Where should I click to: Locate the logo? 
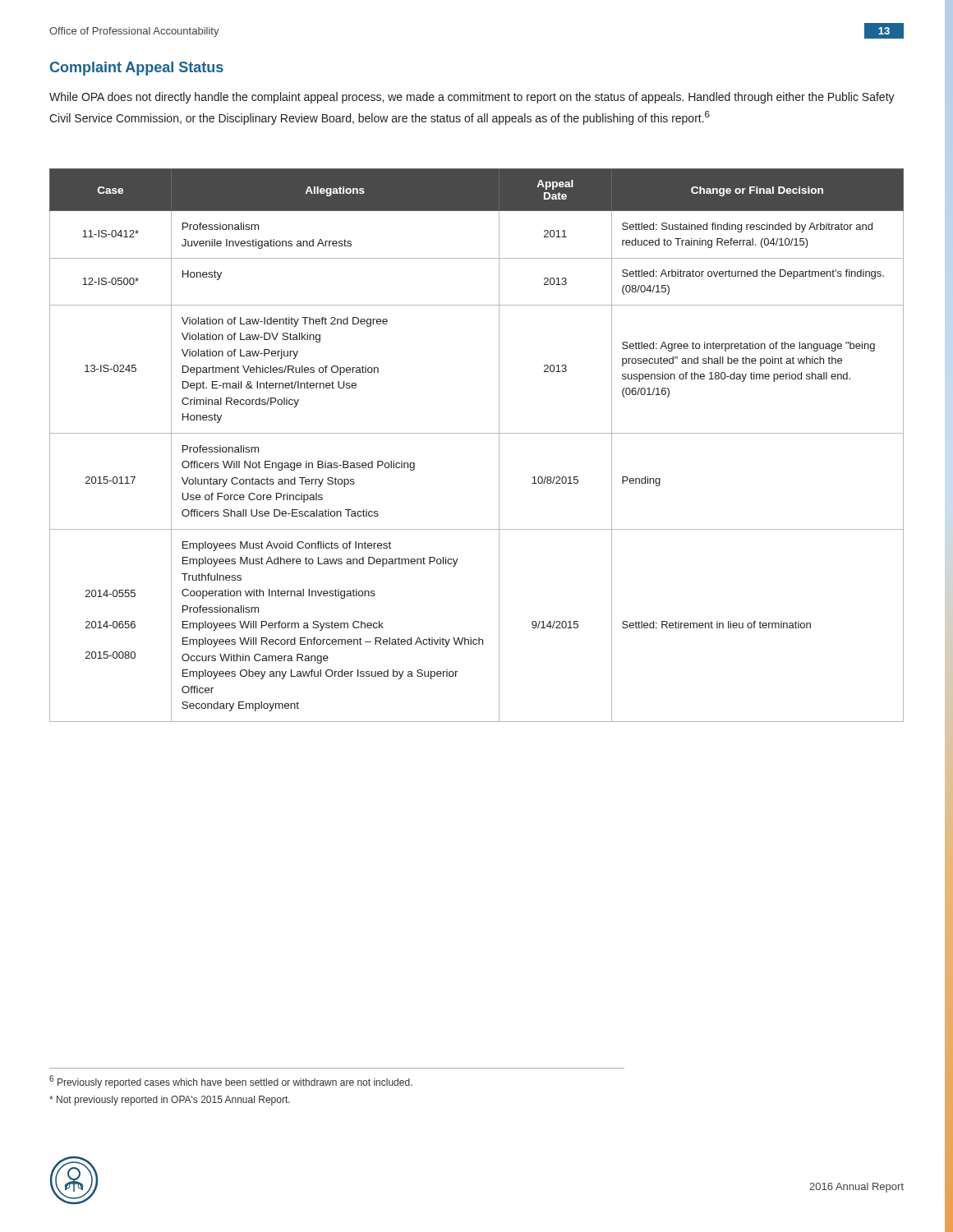coord(74,1181)
